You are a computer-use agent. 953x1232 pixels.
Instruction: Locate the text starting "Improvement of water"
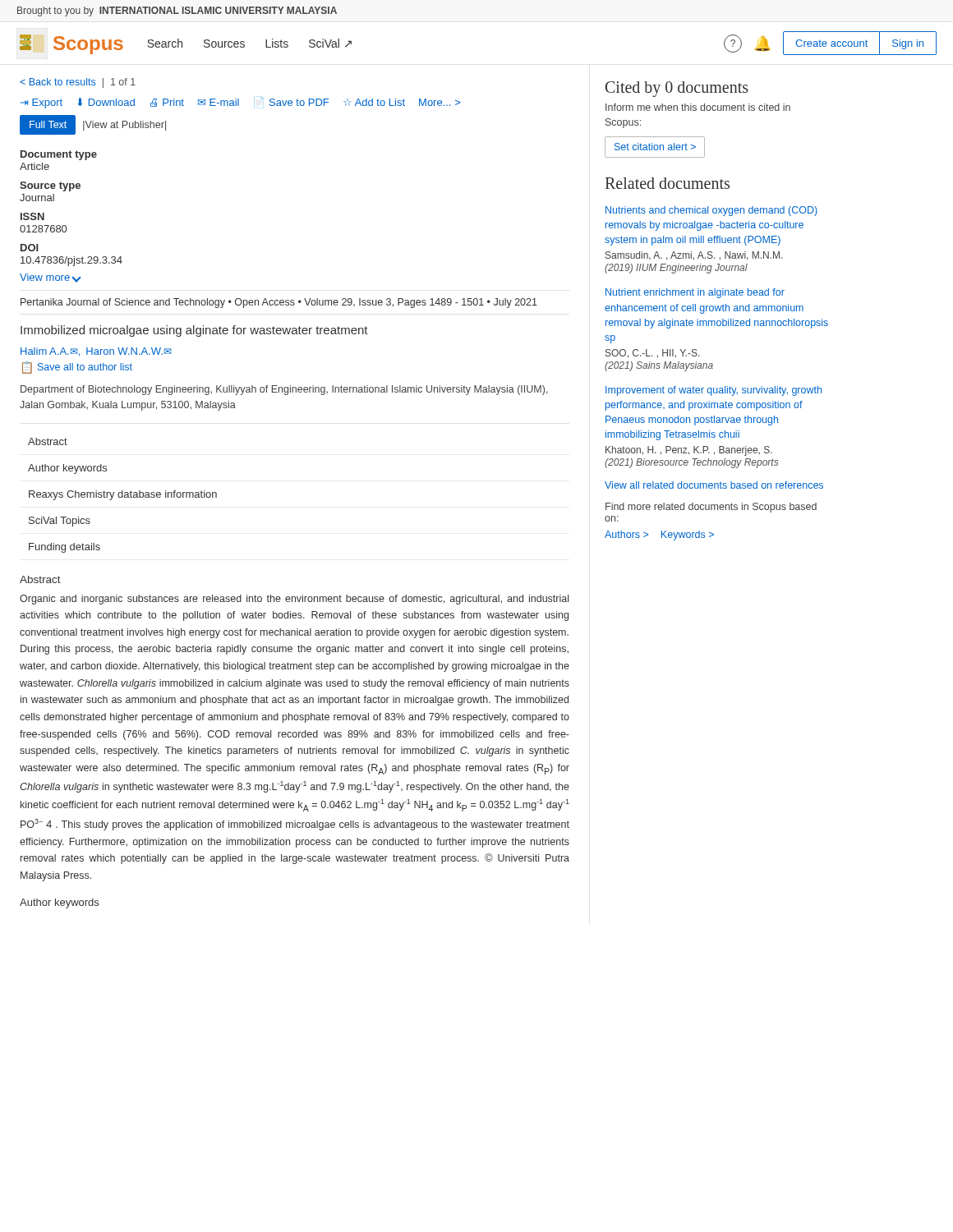(717, 426)
